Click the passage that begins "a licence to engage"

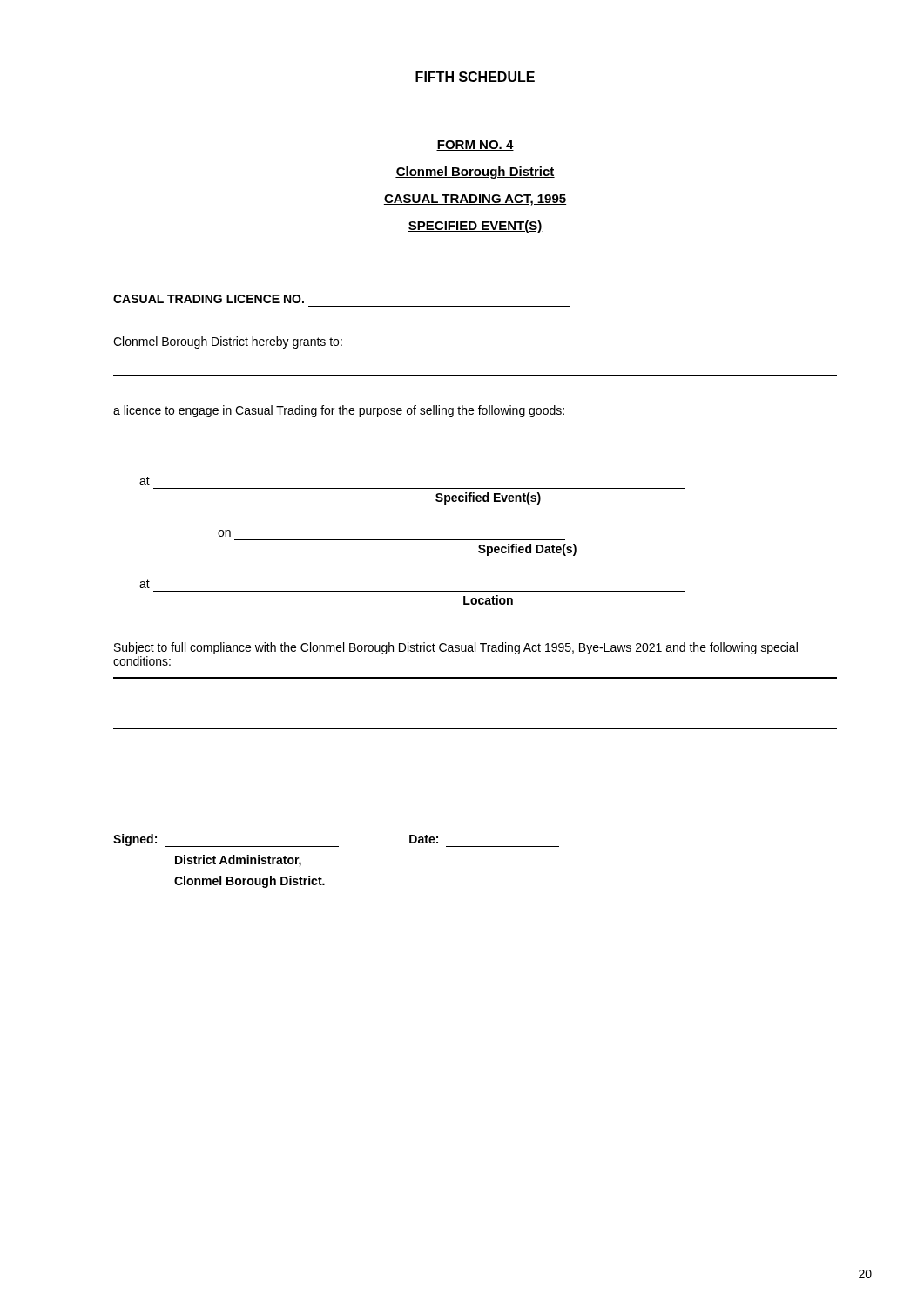(x=339, y=410)
